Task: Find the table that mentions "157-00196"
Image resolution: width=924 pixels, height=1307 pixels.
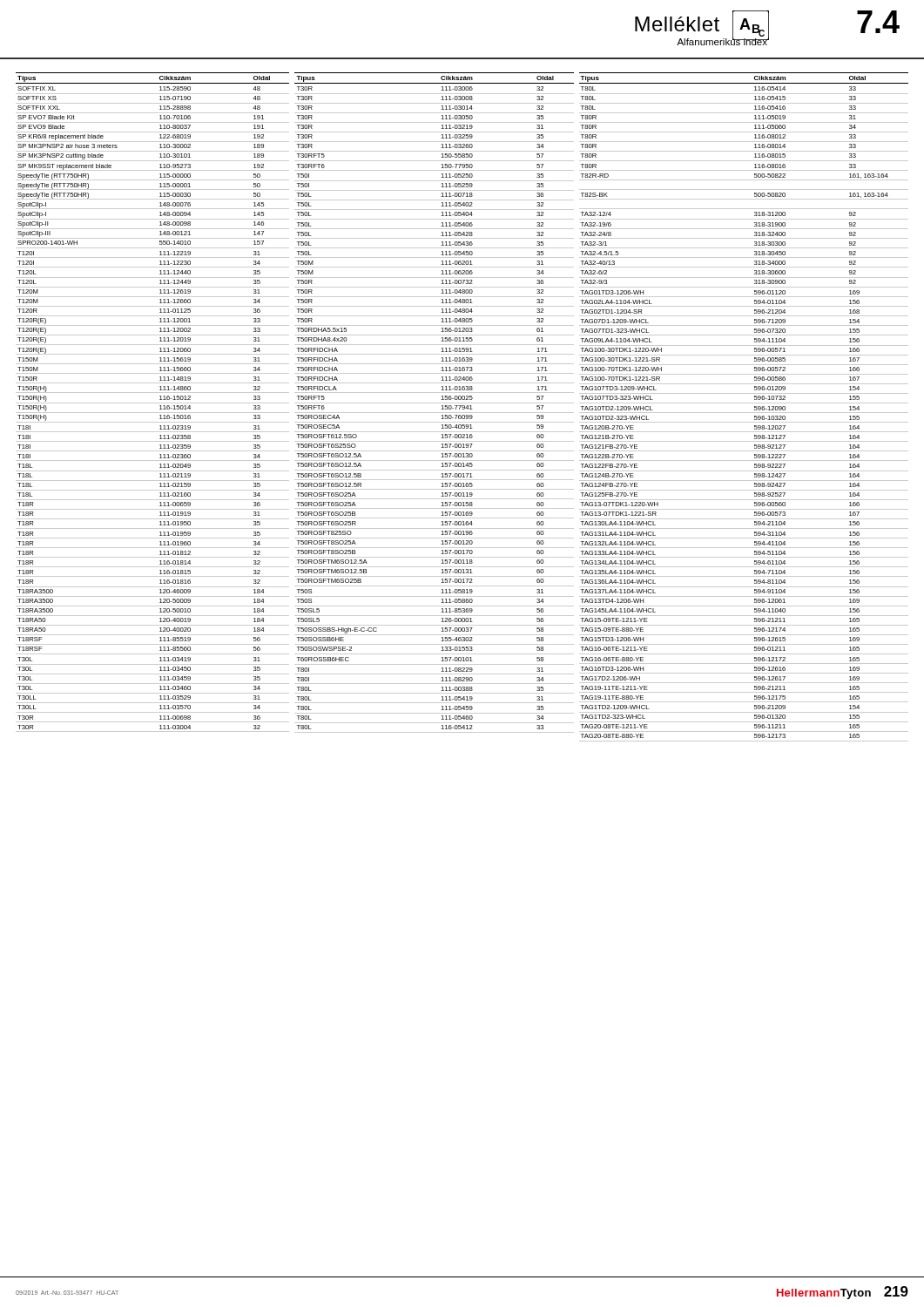Action: [x=434, y=402]
